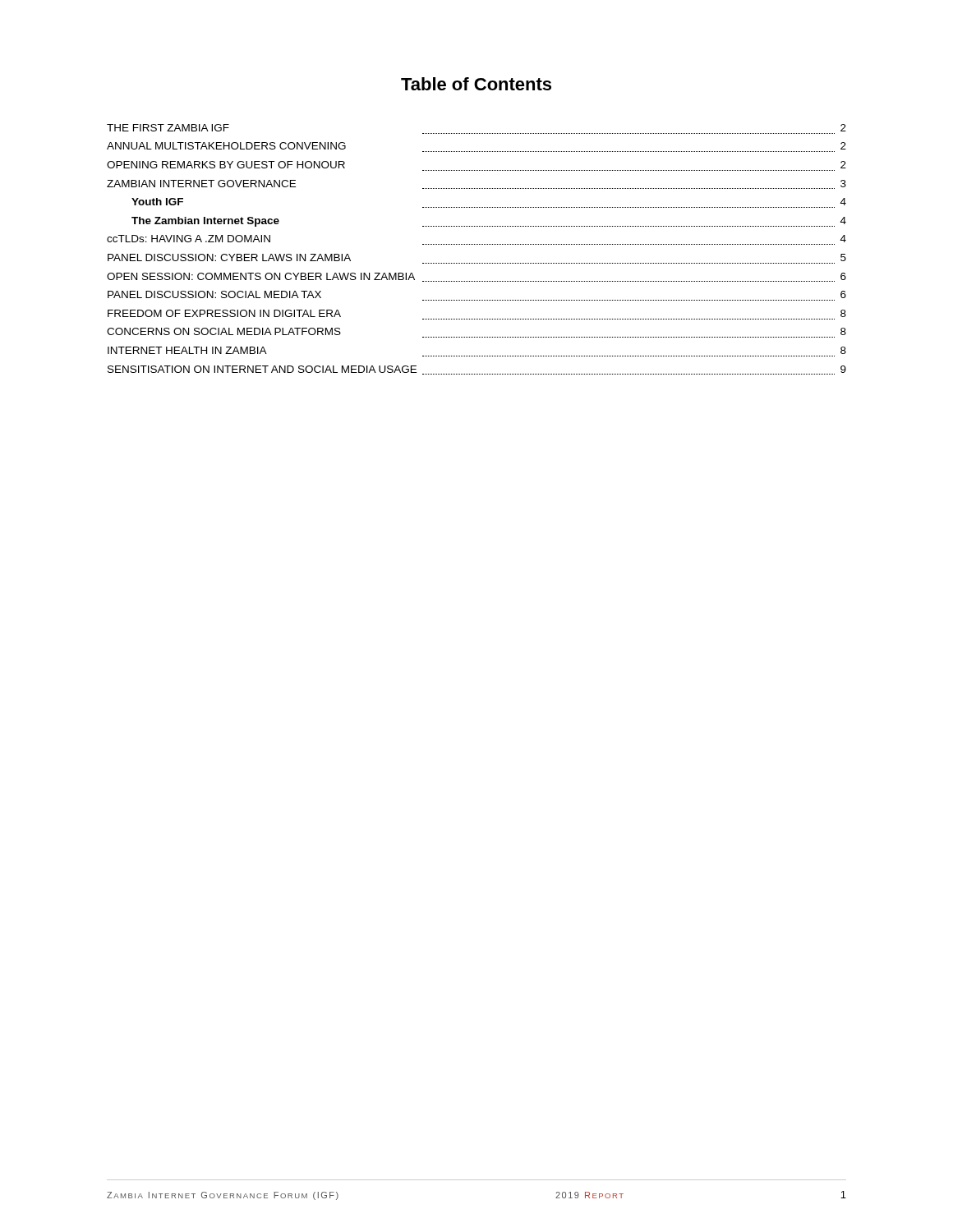Click where it says "THE FIRST ZAMBIA IGF 2"
Viewport: 953px width, 1232px height.
pos(476,128)
